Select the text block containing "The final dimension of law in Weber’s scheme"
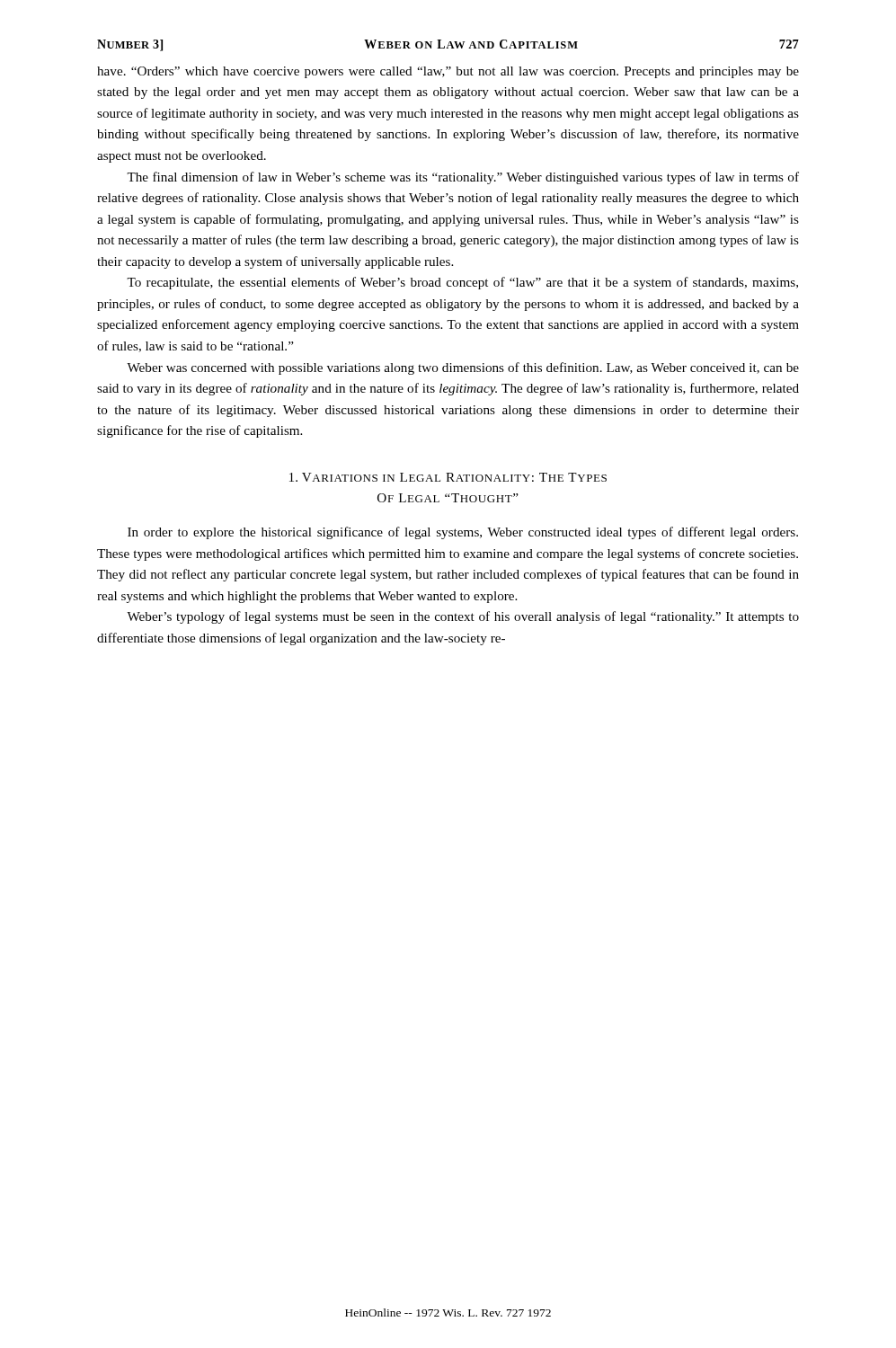 pyautogui.click(x=448, y=219)
